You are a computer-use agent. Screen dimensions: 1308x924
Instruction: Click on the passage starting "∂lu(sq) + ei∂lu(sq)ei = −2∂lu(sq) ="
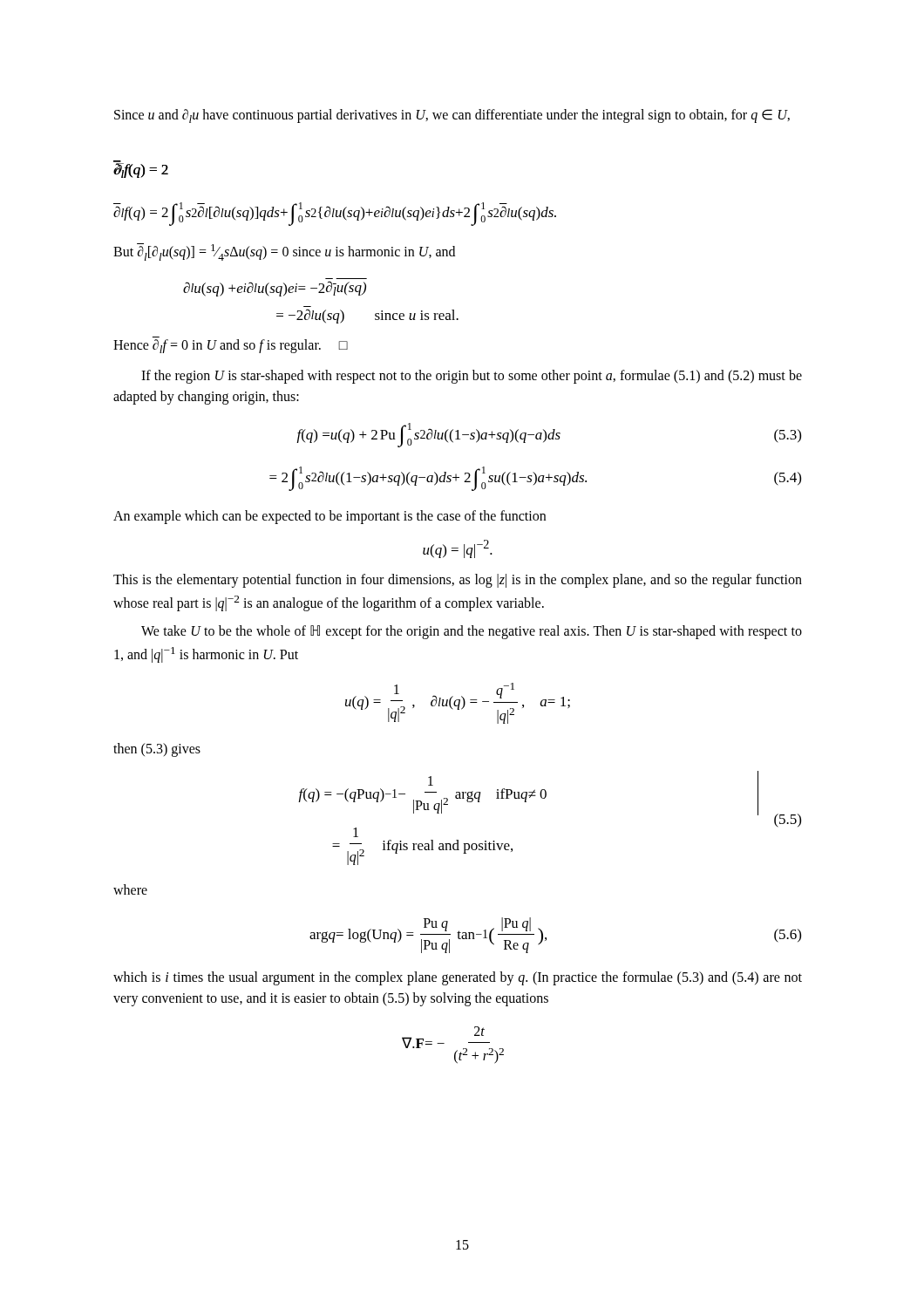(275, 289)
